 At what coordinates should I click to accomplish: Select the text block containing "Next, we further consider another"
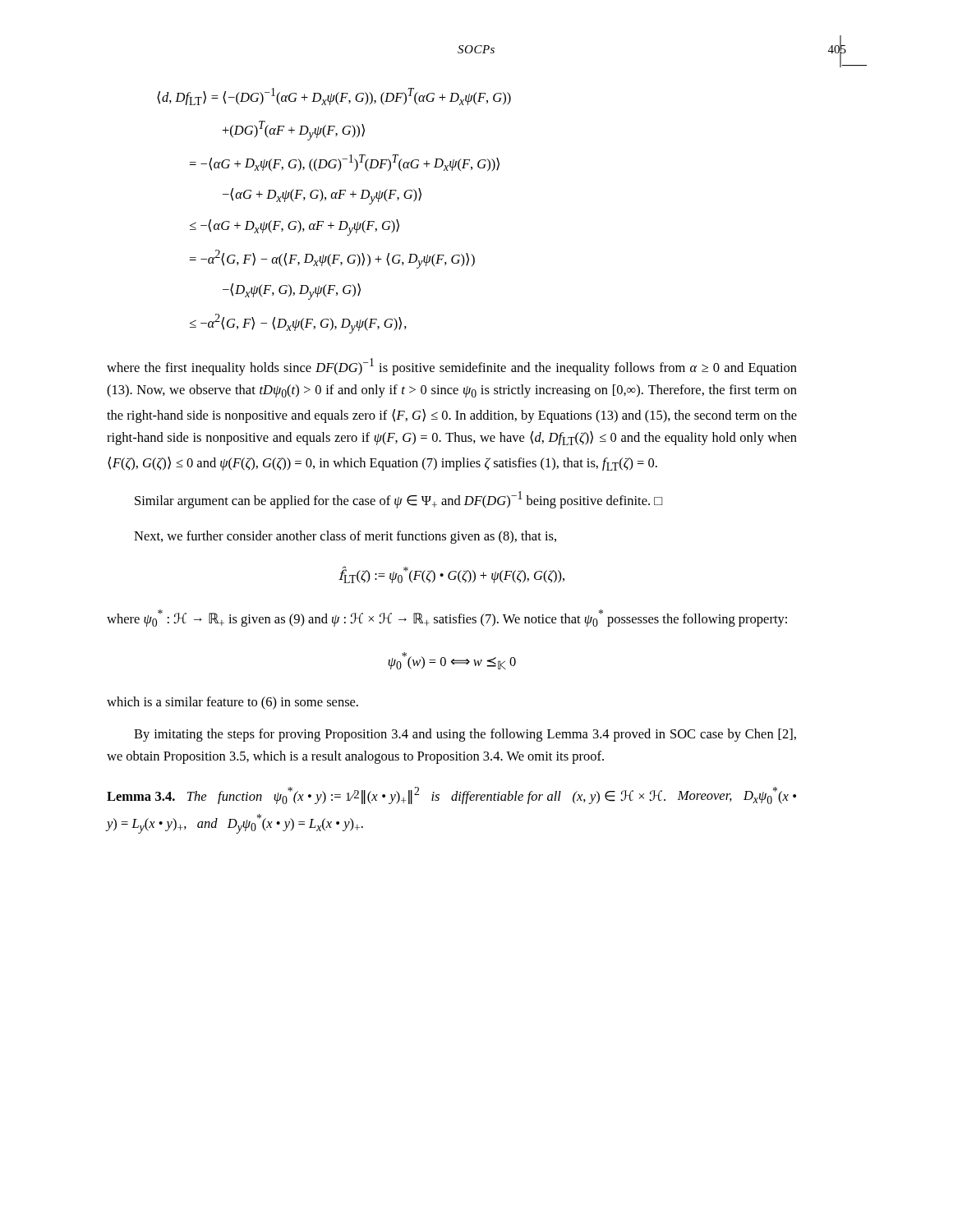point(452,536)
